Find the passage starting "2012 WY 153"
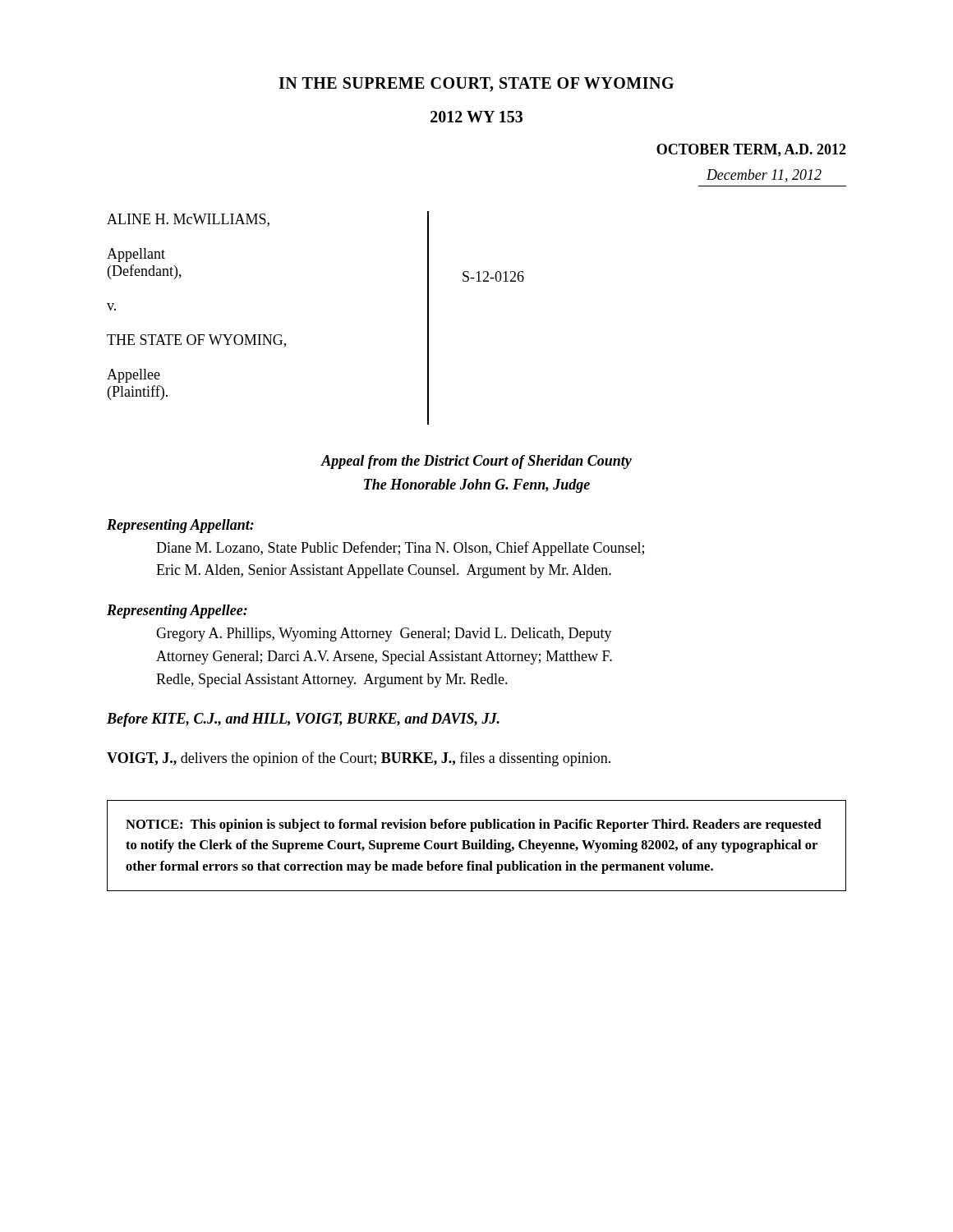 click(x=476, y=117)
